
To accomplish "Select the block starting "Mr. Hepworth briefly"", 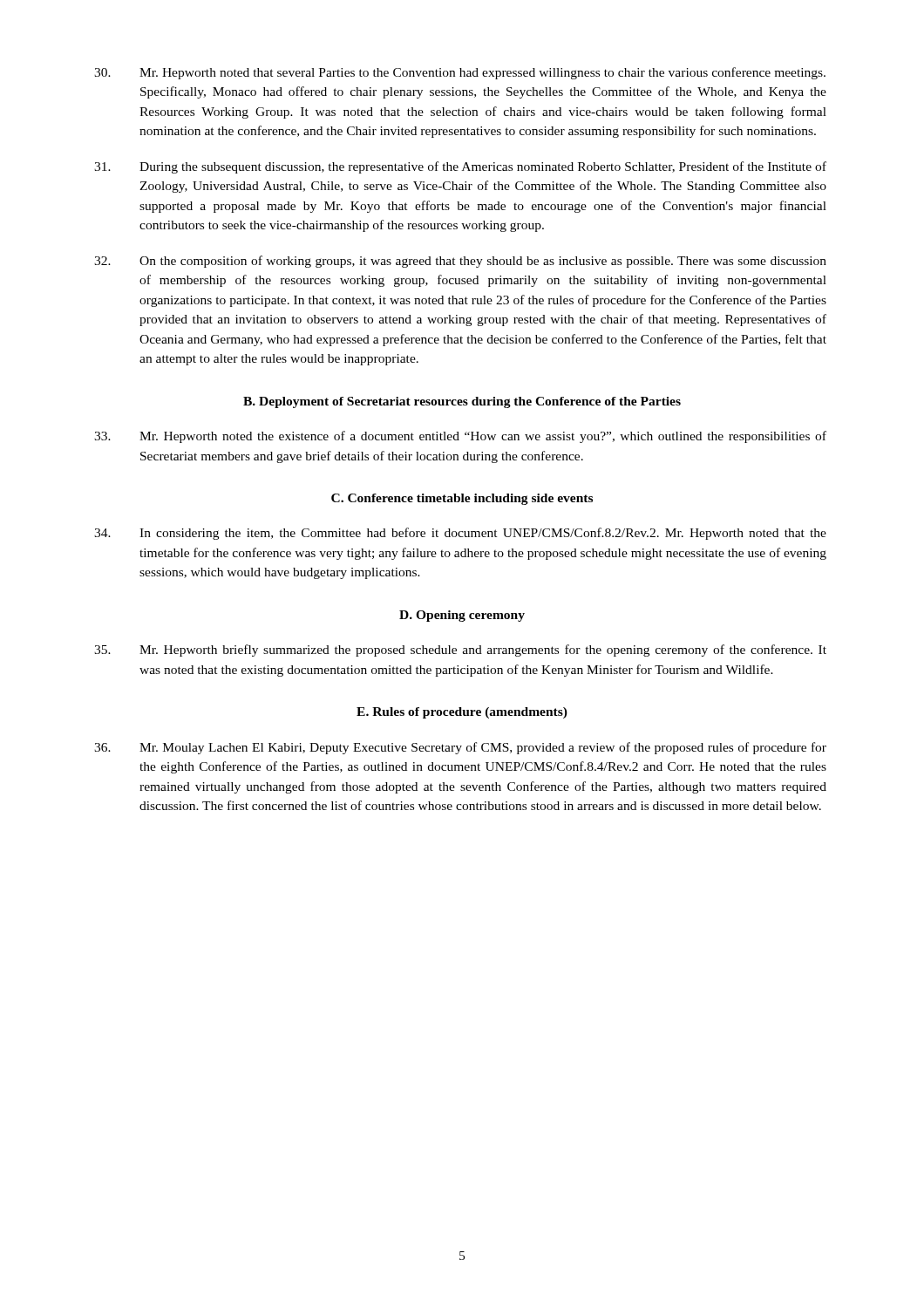I will tap(460, 660).
